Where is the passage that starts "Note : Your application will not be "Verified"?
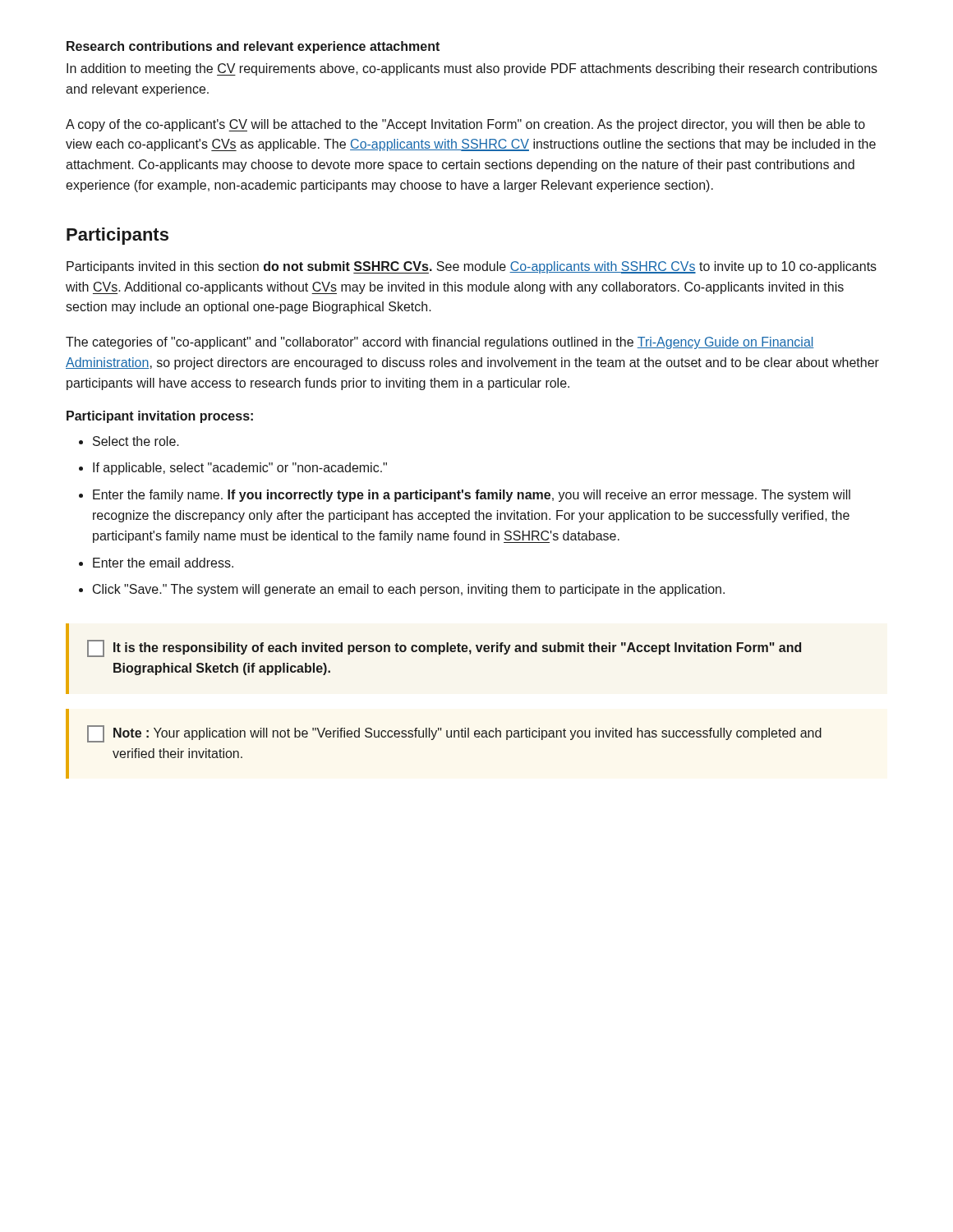953x1232 pixels. pos(477,744)
